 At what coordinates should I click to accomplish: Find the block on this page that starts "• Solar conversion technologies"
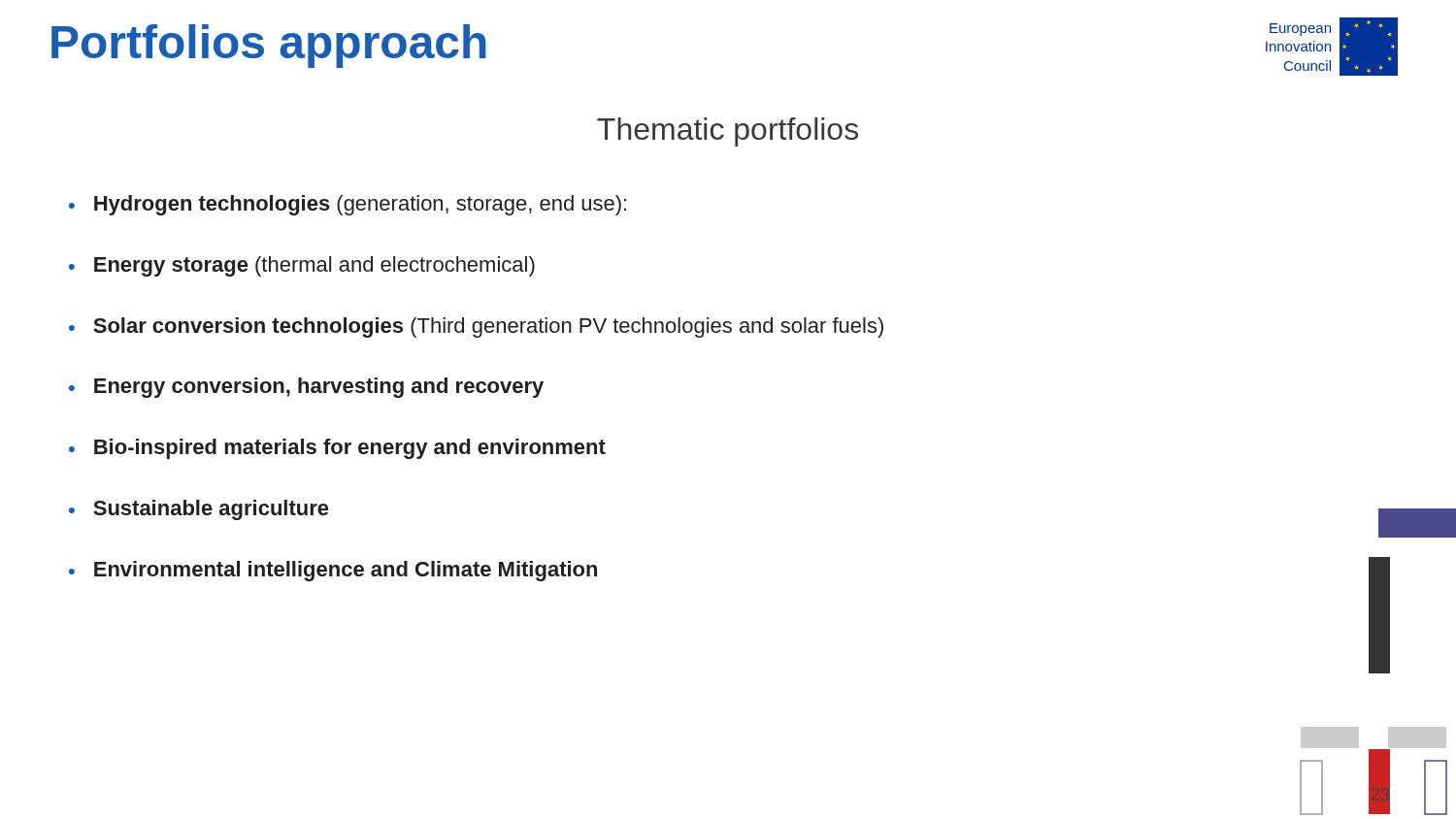[476, 327]
